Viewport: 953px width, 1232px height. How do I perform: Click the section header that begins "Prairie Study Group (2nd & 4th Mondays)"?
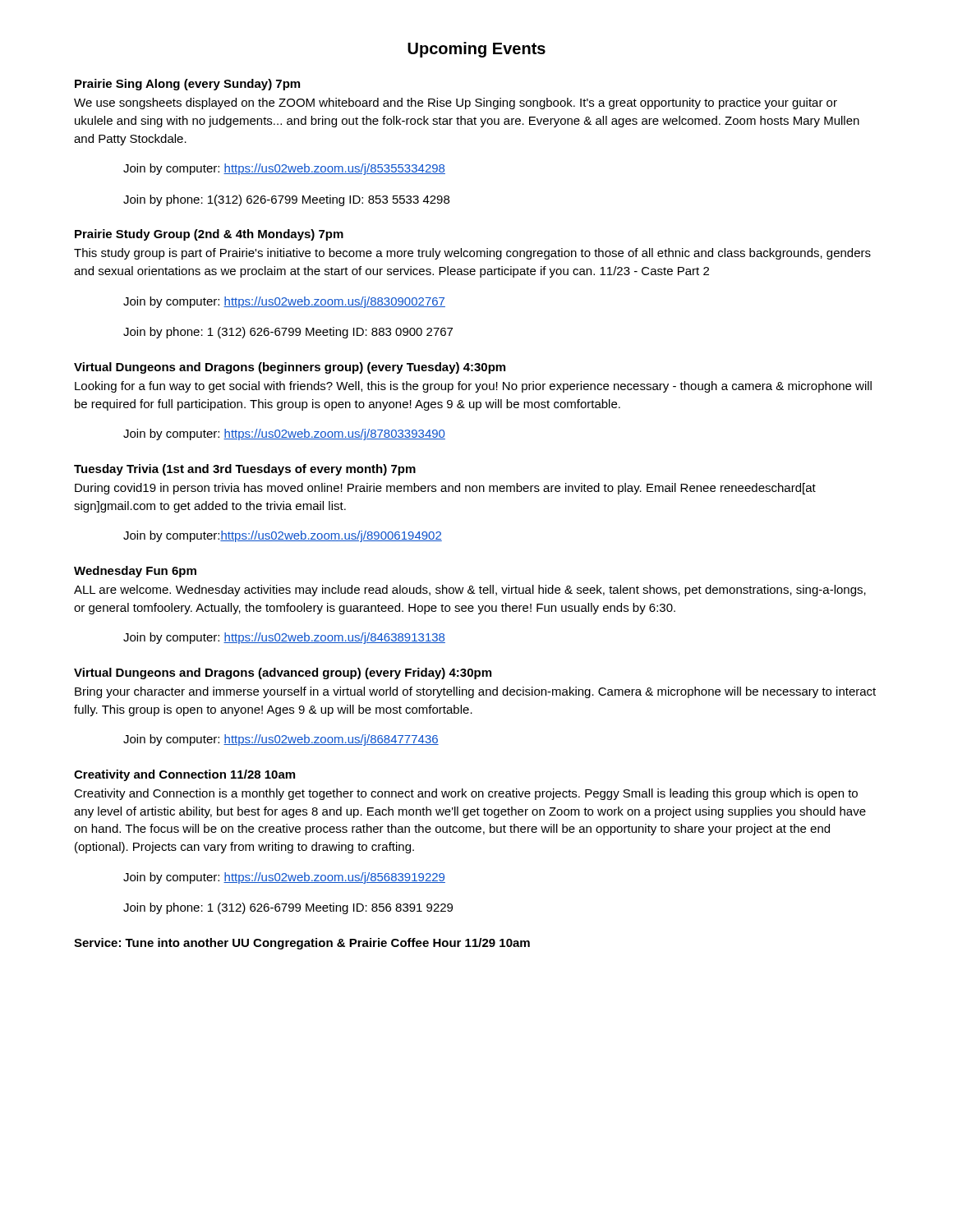coord(209,235)
